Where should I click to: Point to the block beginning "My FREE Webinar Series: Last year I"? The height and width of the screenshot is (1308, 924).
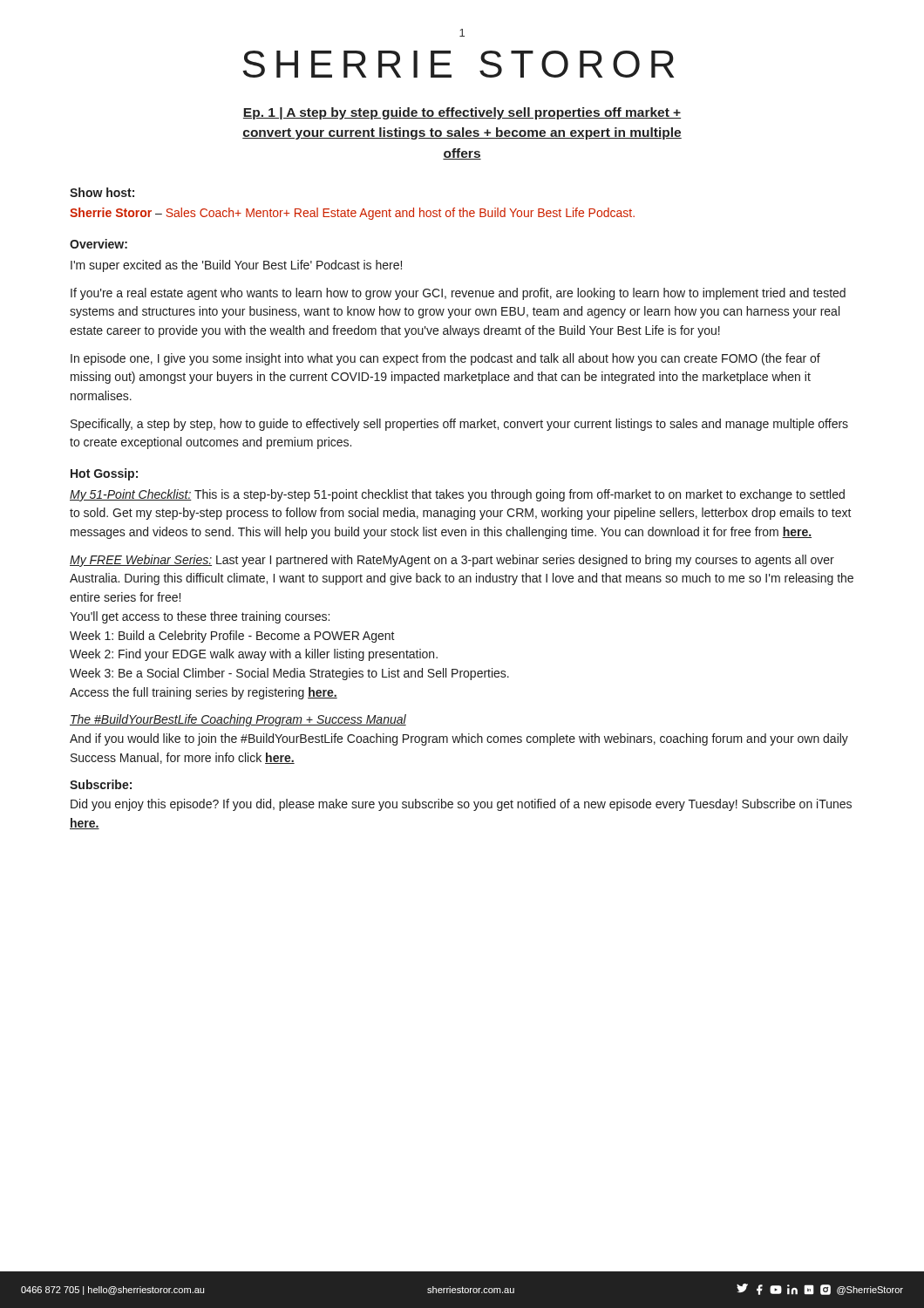[x=452, y=561]
